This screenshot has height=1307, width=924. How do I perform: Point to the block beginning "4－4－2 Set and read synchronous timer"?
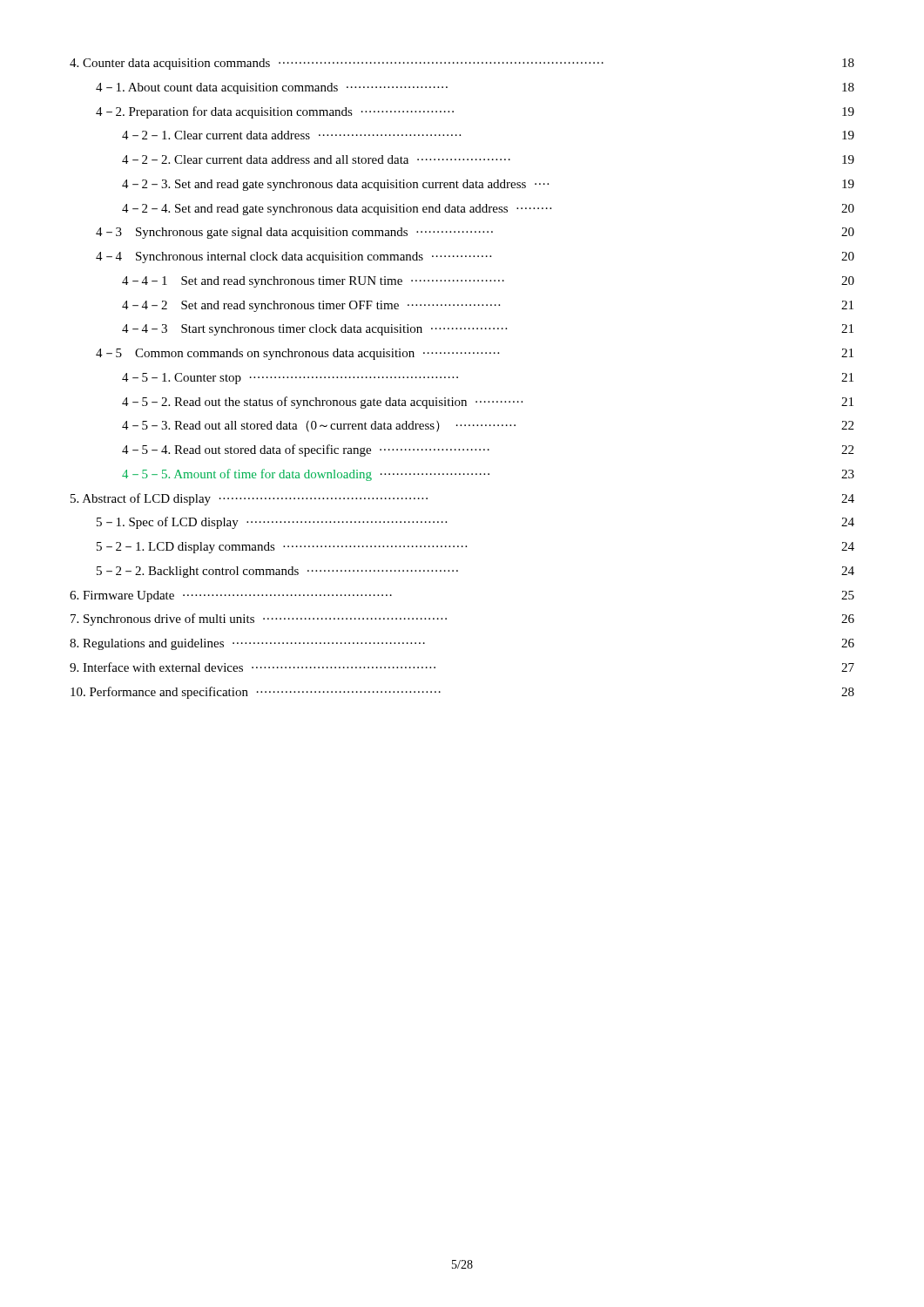click(488, 305)
